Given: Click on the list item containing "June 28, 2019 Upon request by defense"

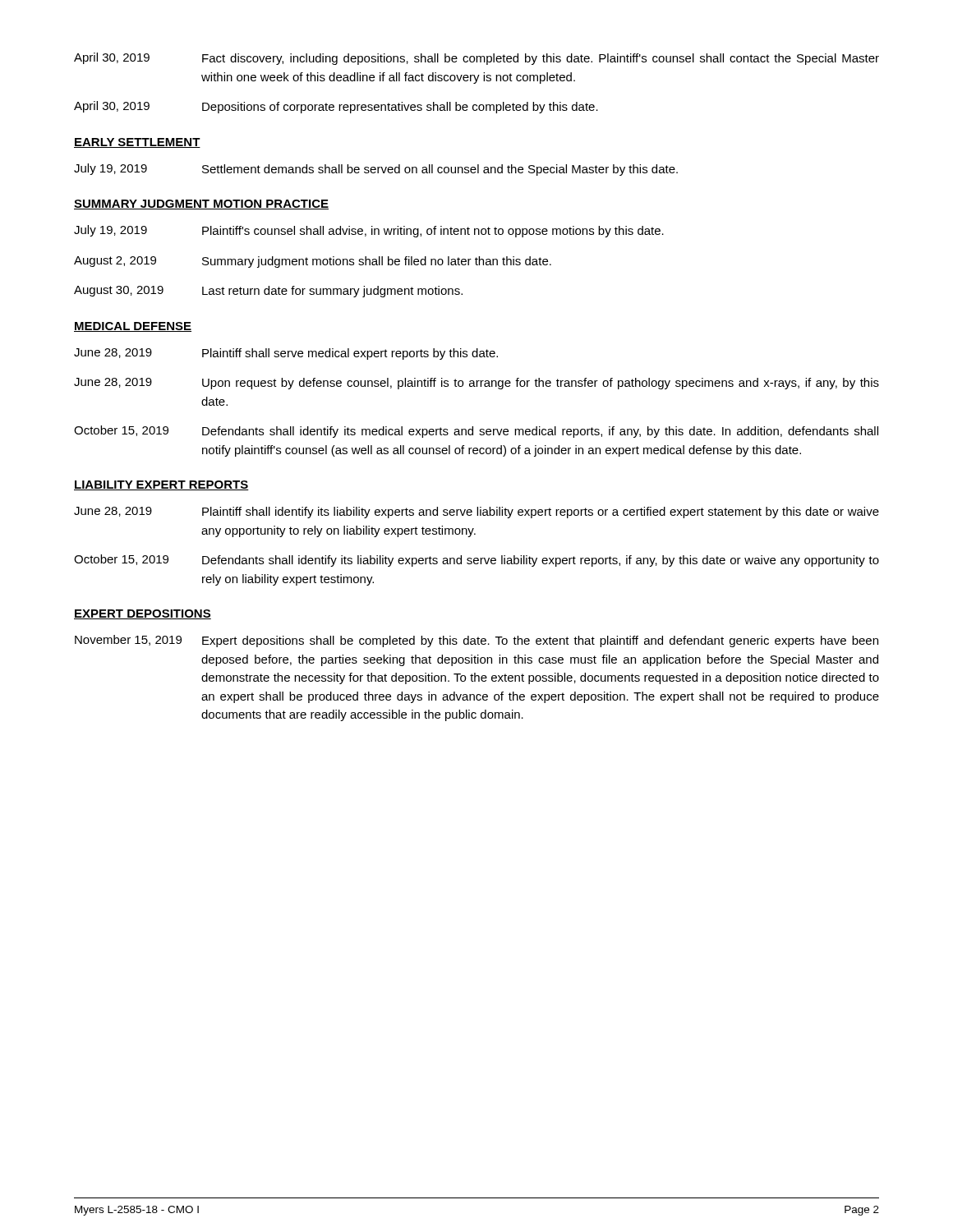Looking at the screenshot, I should point(476,392).
